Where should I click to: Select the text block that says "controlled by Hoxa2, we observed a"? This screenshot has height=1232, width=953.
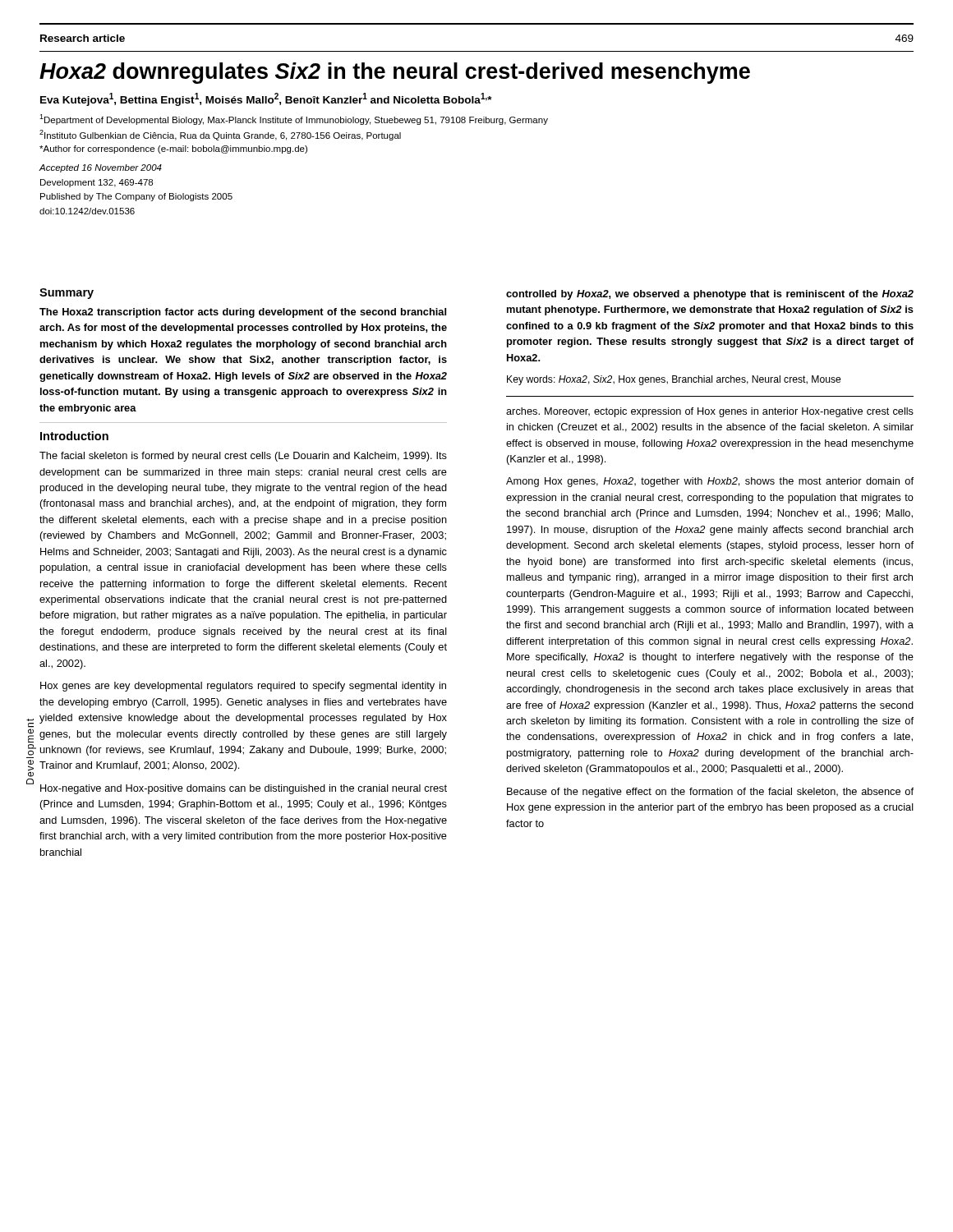click(x=710, y=326)
